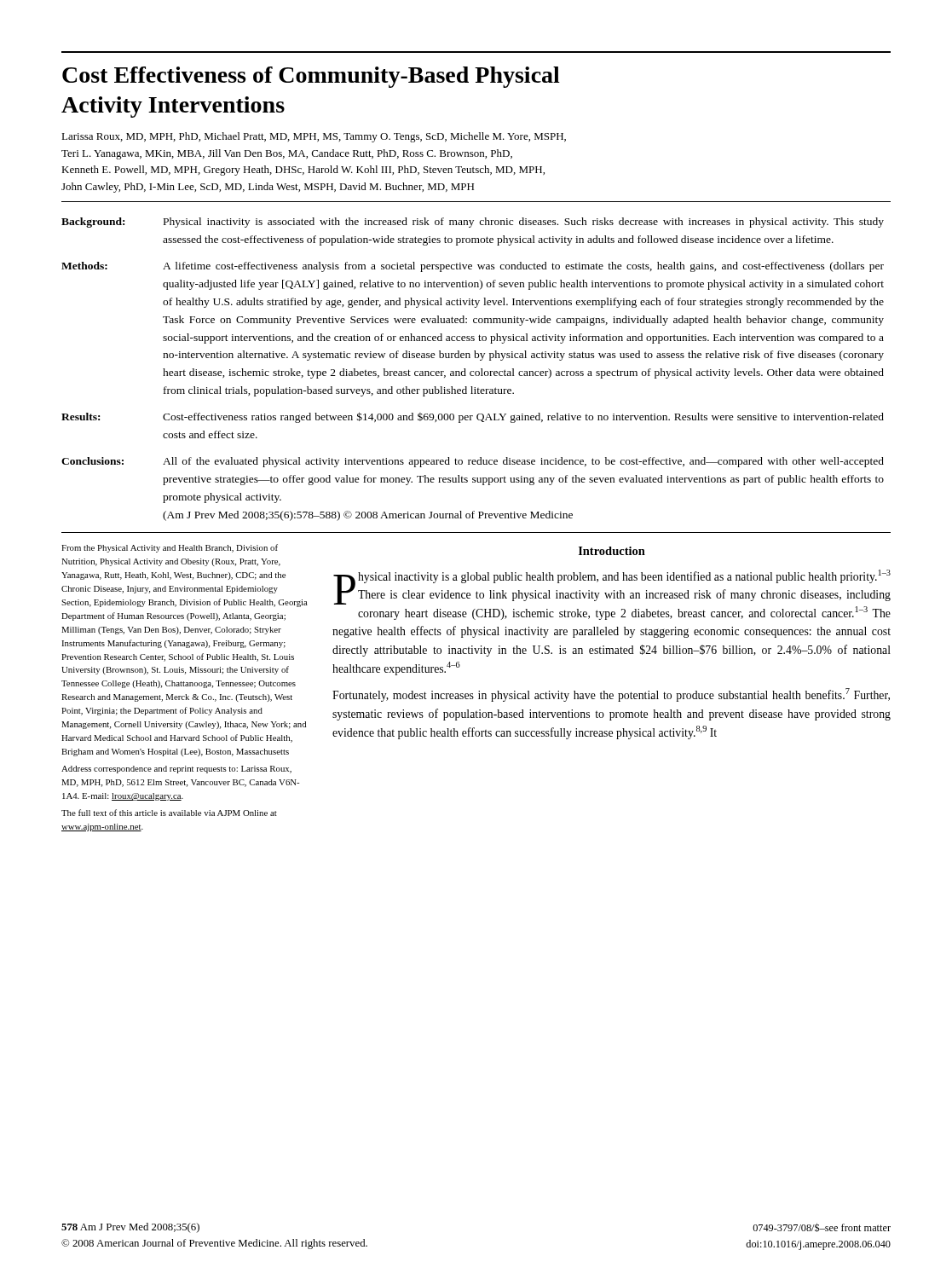Point to the title beginning "Cost Effectiveness of Community-Based PhysicalActivity"
Image resolution: width=952 pixels, height=1279 pixels.
pos(476,90)
